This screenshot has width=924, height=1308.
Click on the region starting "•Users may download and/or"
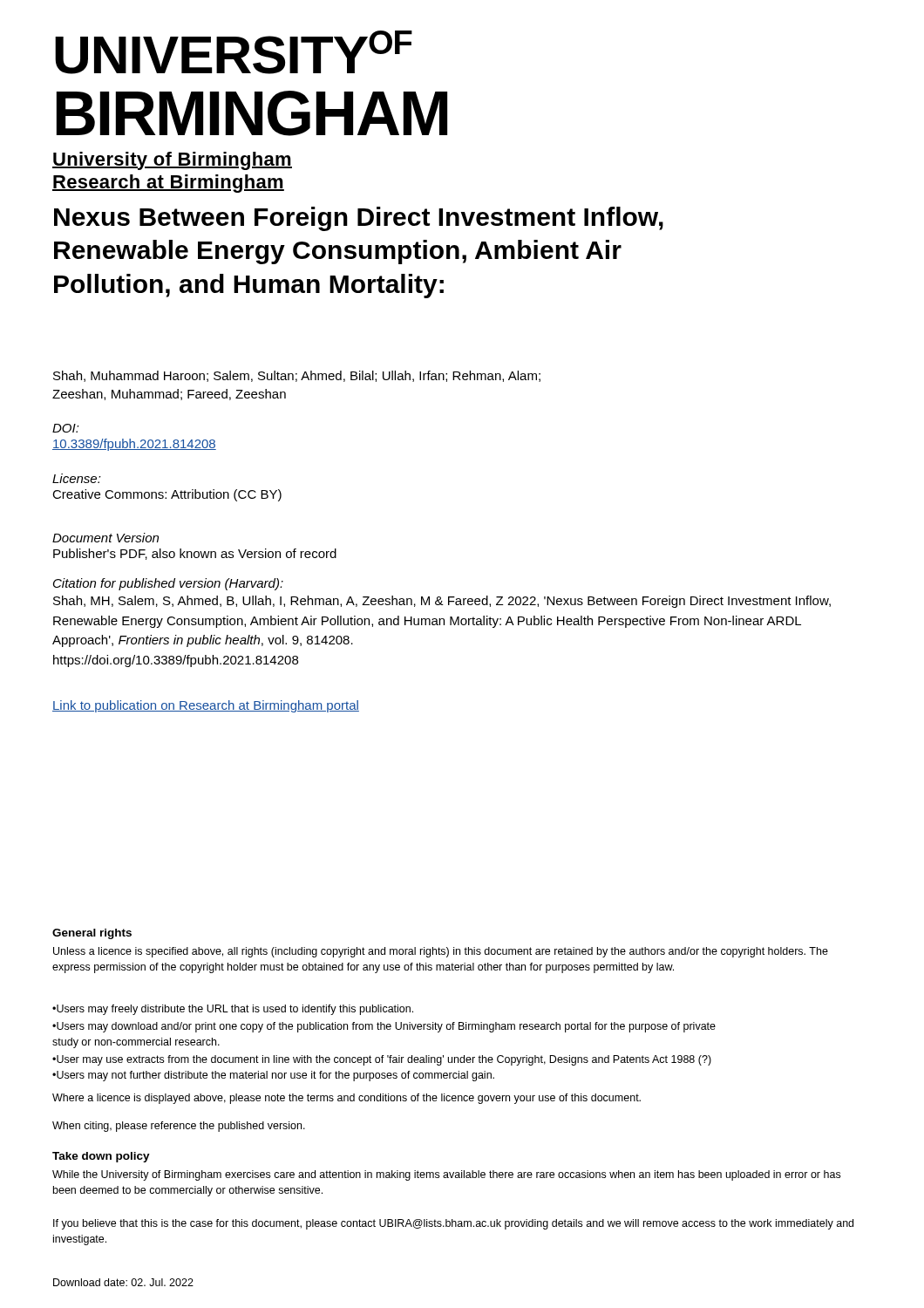(384, 1034)
